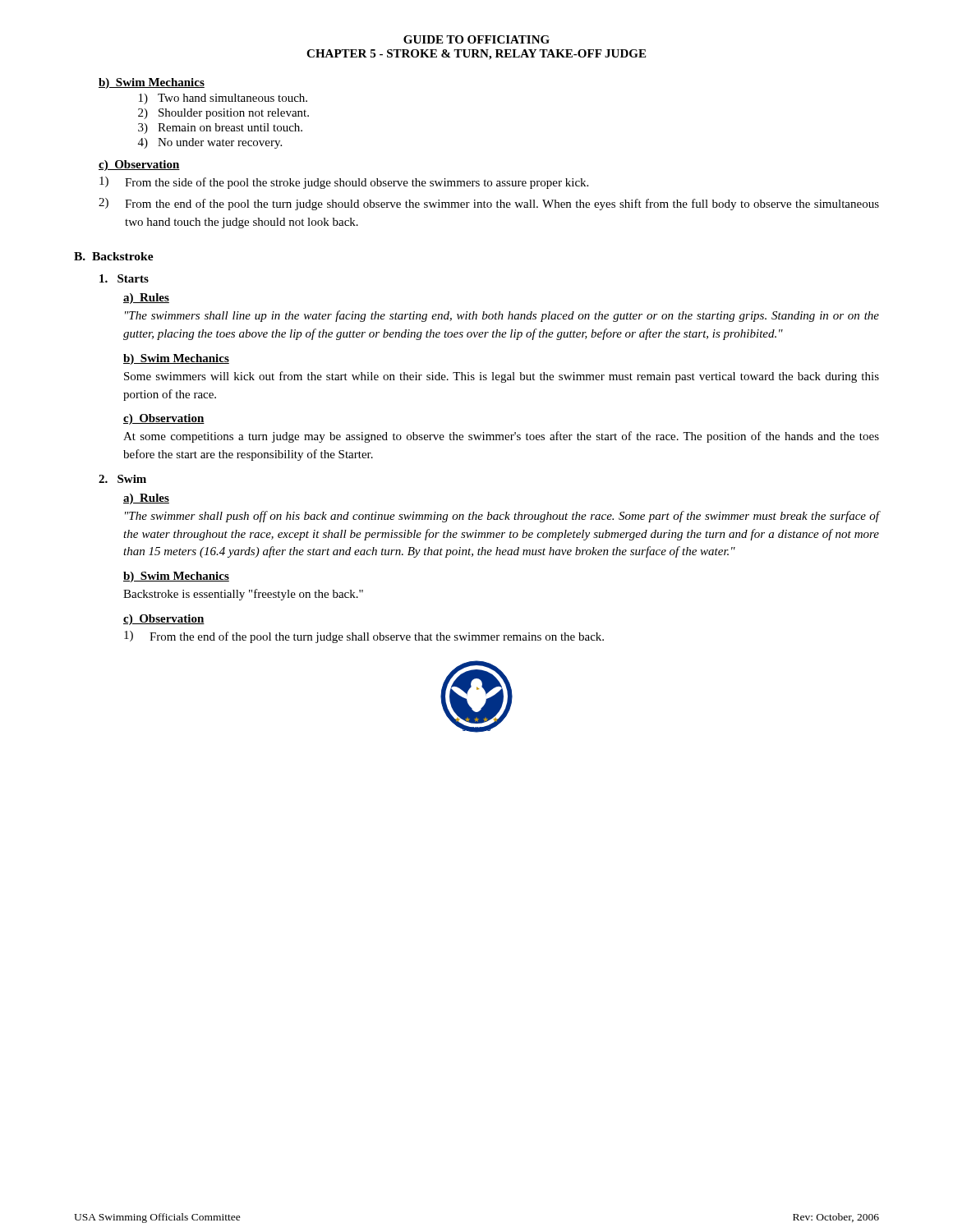This screenshot has width=953, height=1232.
Task: Select the logo
Action: pos(476,698)
